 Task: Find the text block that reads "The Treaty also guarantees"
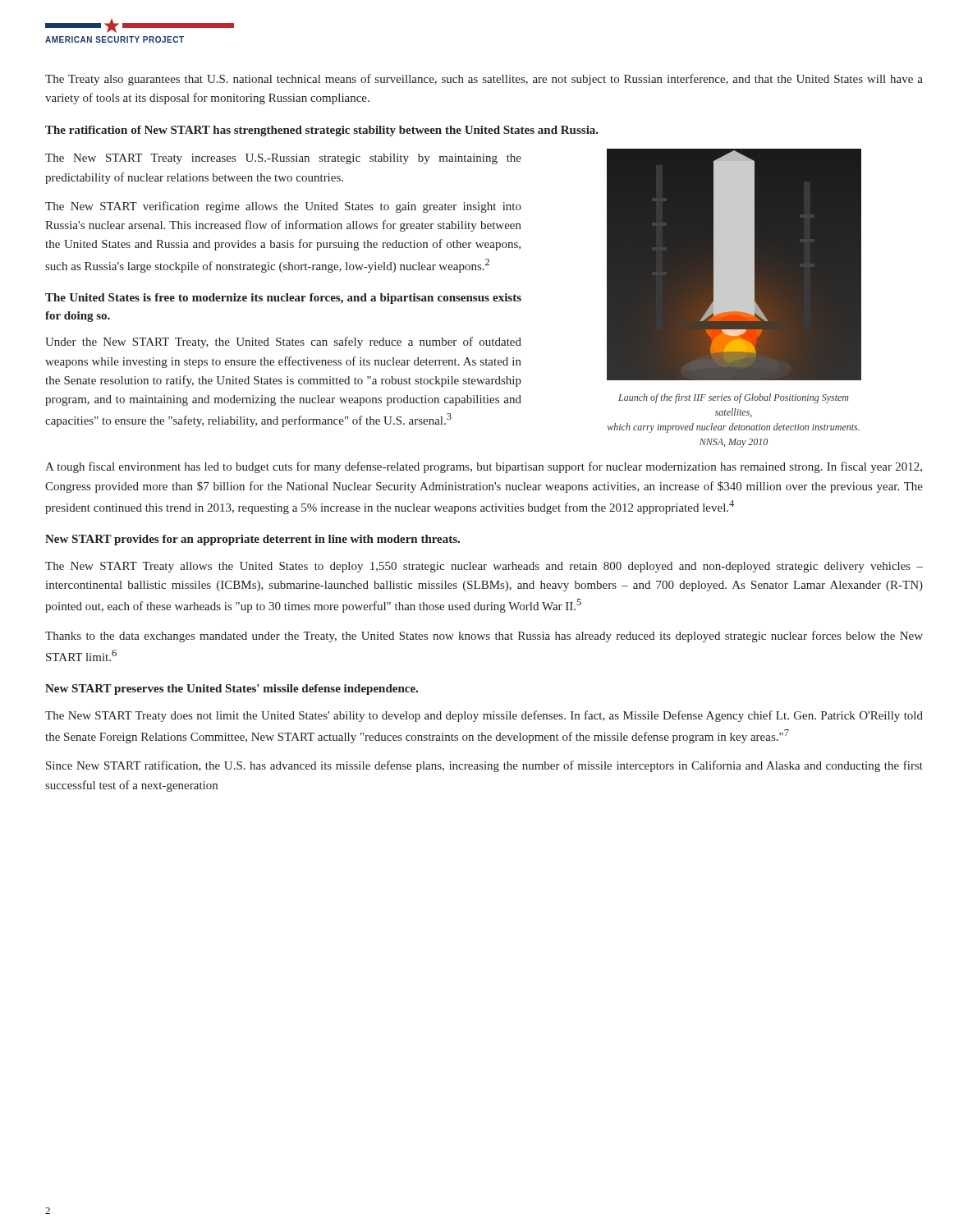(x=484, y=89)
